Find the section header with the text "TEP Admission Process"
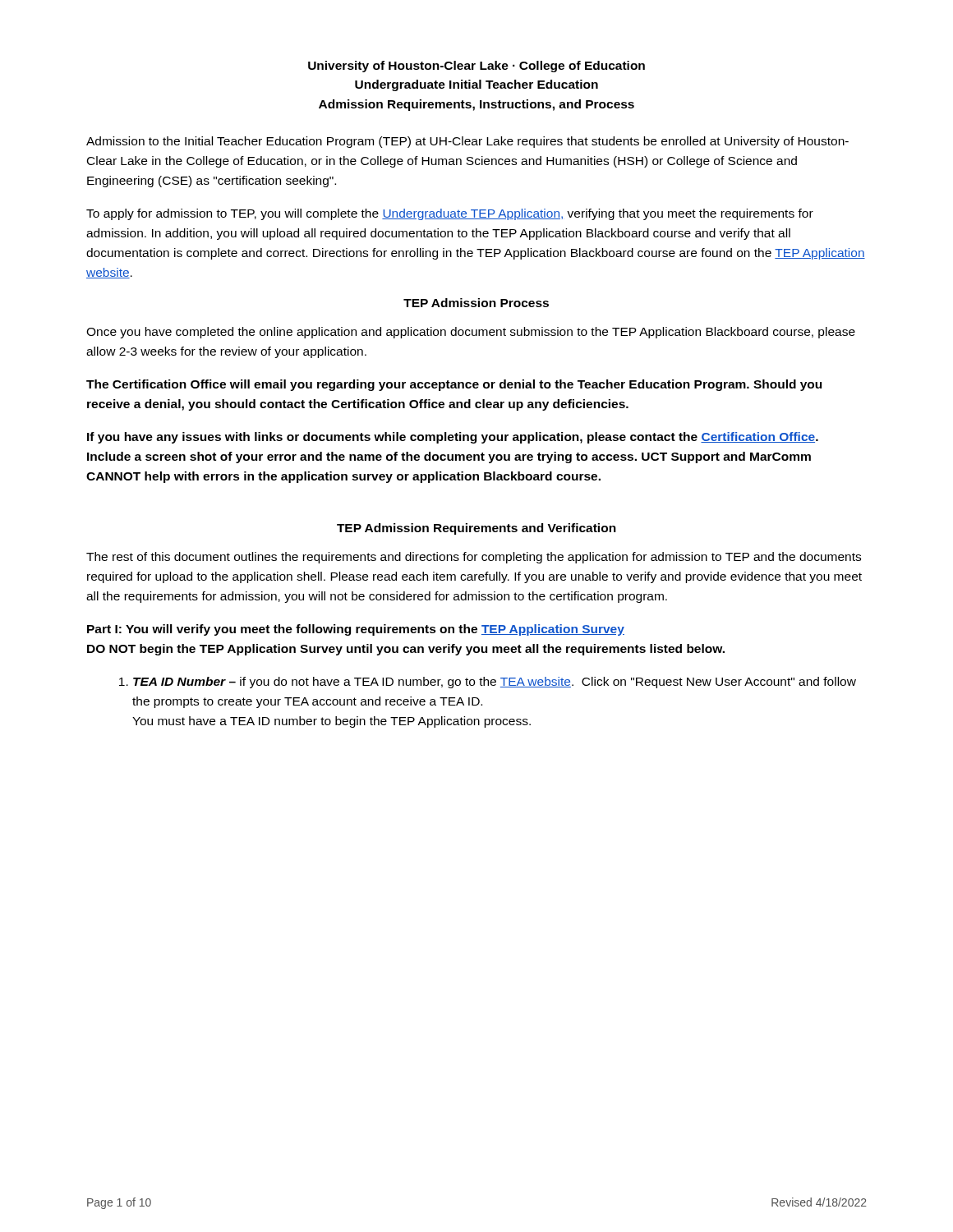This screenshot has height=1232, width=953. point(476,303)
